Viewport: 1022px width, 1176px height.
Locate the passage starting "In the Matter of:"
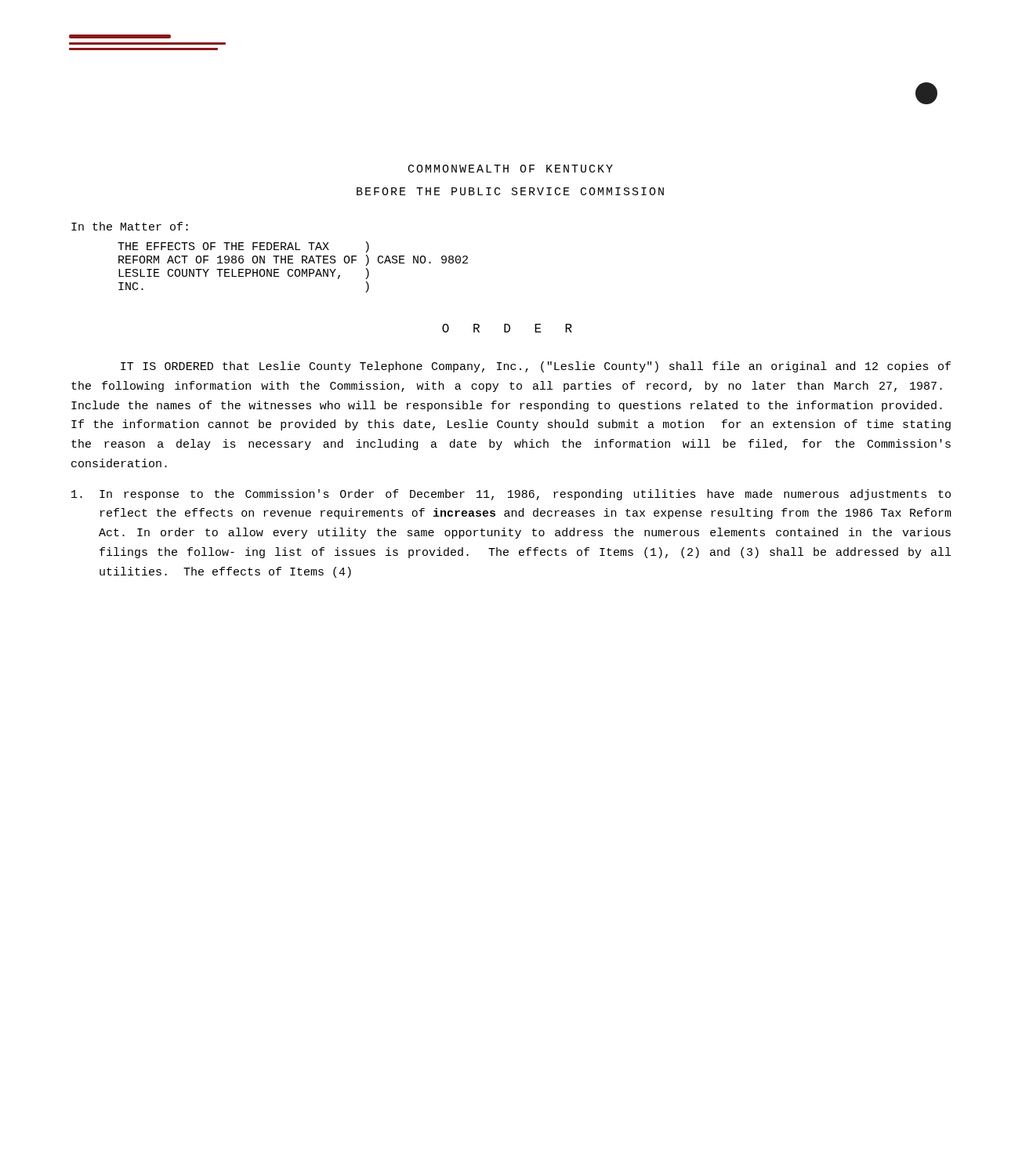click(131, 228)
